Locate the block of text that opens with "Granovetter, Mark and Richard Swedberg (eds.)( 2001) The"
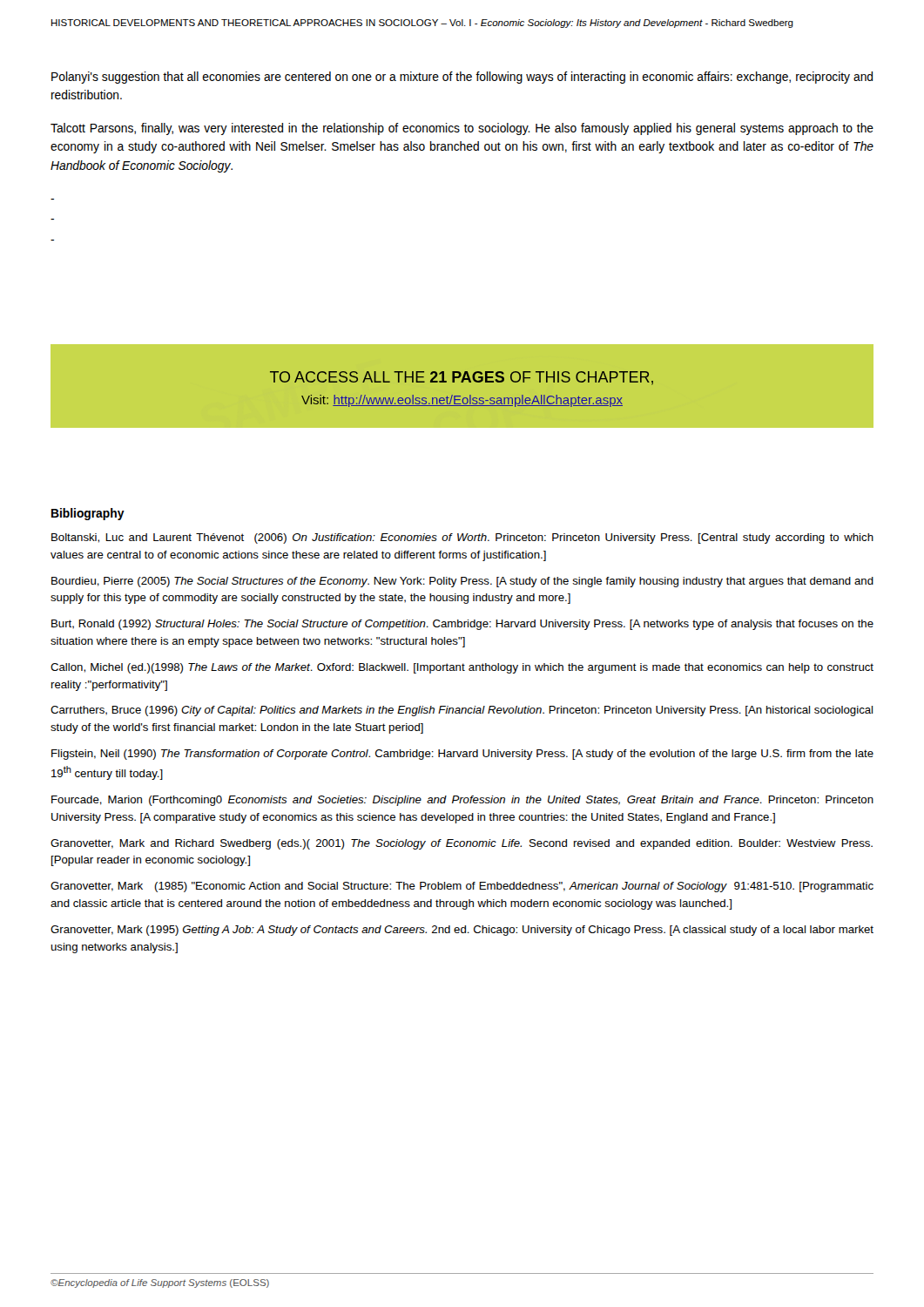 click(462, 851)
